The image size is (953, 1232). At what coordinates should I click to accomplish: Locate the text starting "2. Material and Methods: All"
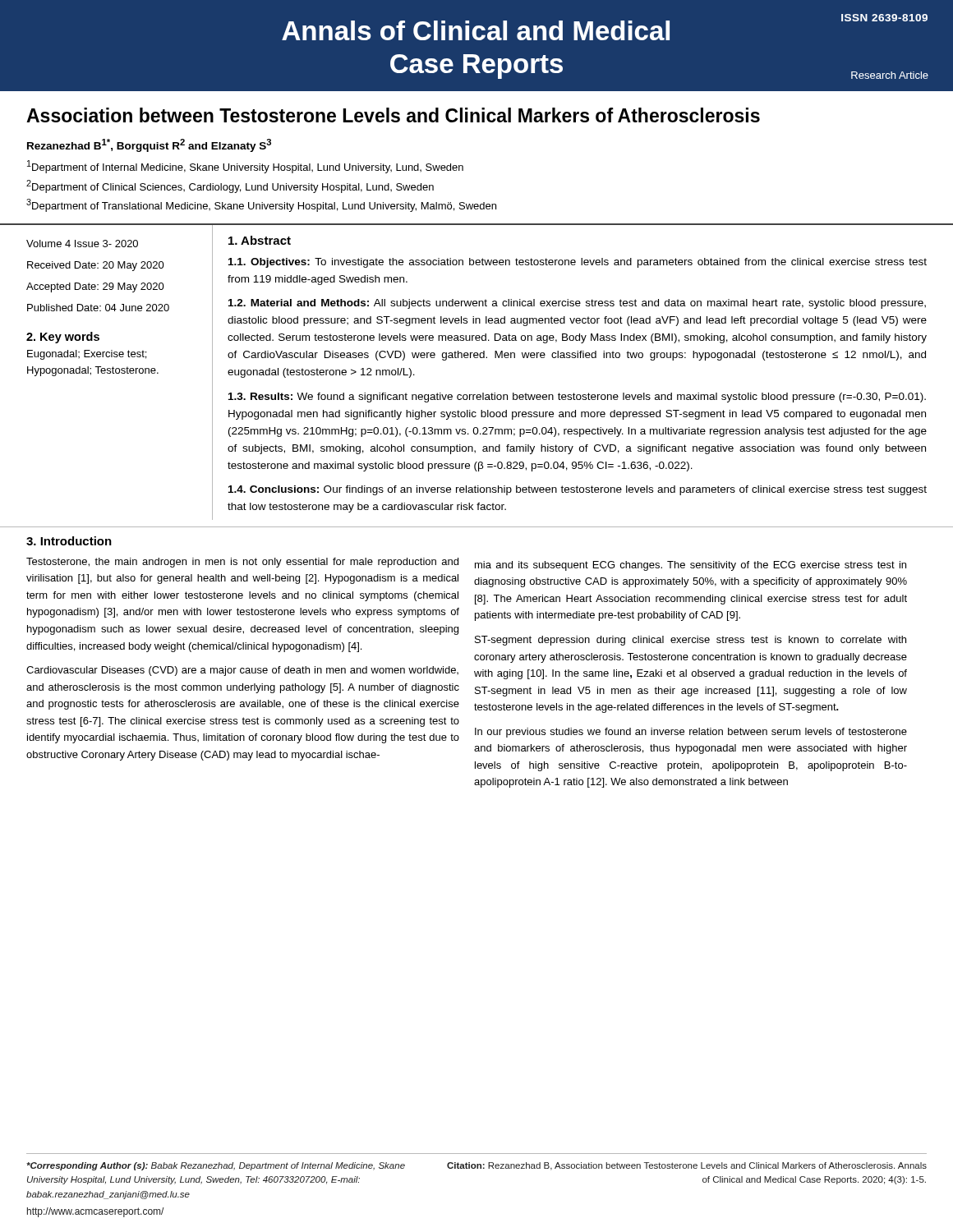pyautogui.click(x=577, y=338)
